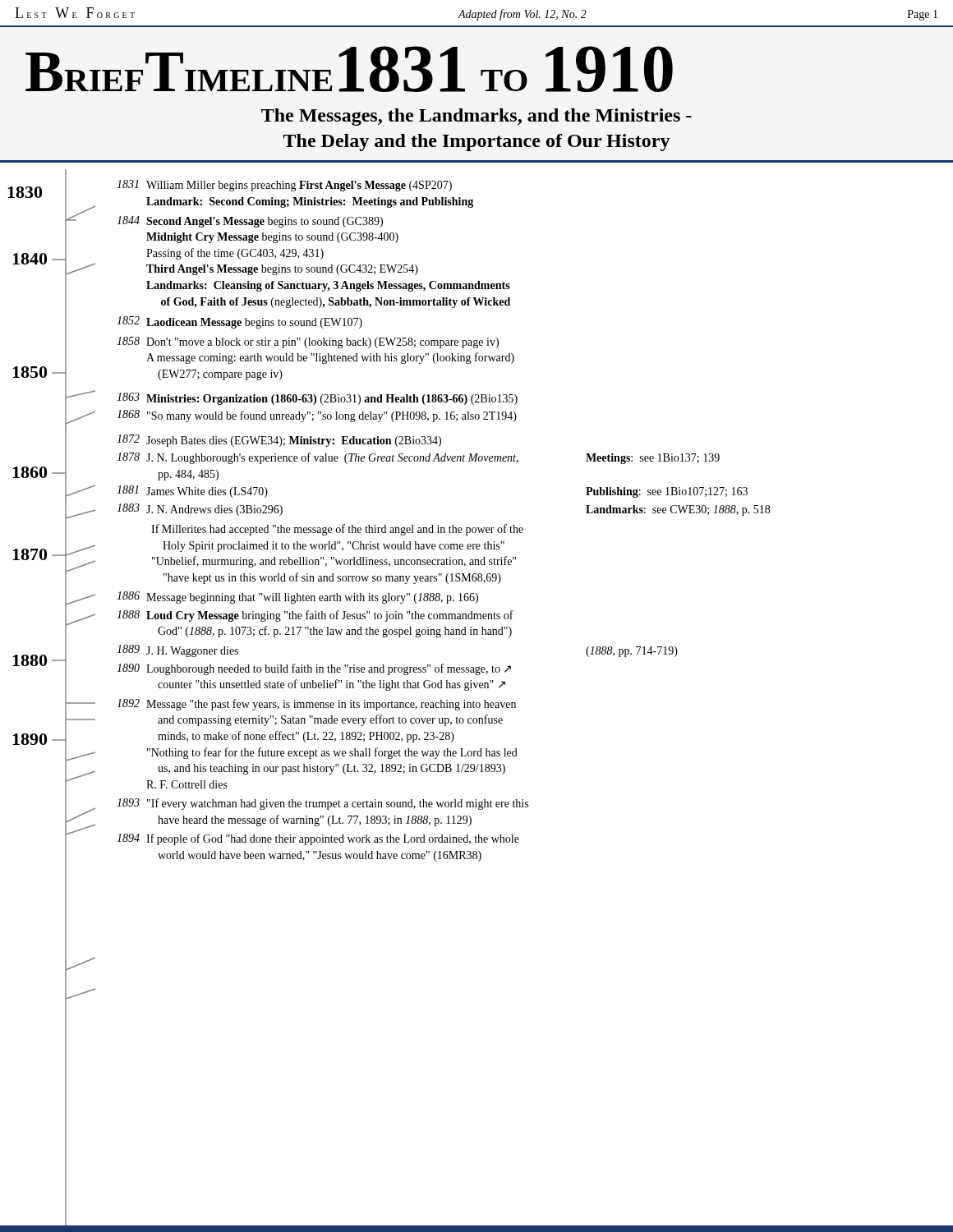Click on the region starting "1868 "So many"
The height and width of the screenshot is (1232, 953).
click(524, 416)
